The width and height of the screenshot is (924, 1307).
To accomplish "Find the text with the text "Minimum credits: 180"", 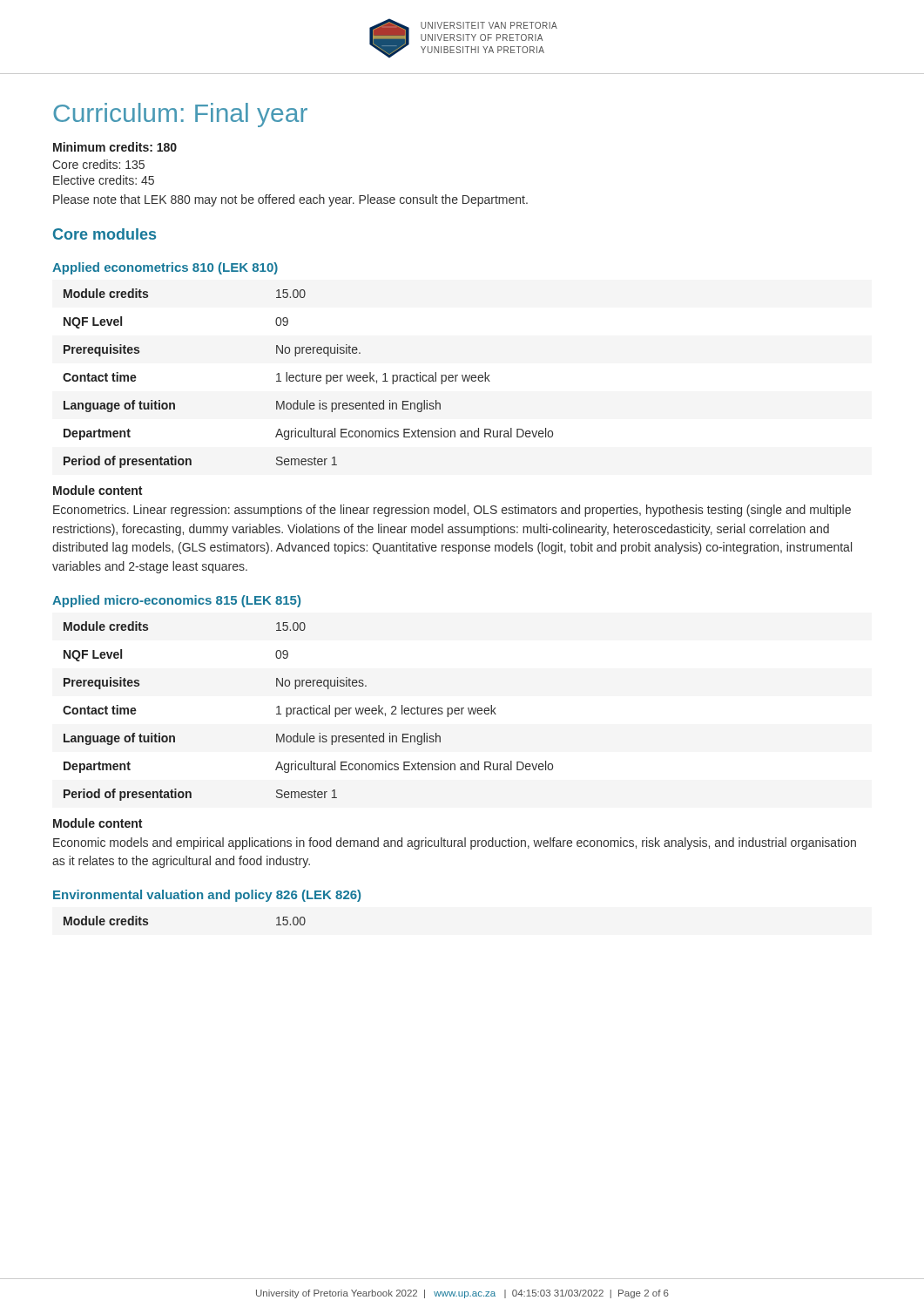I will [x=115, y=147].
